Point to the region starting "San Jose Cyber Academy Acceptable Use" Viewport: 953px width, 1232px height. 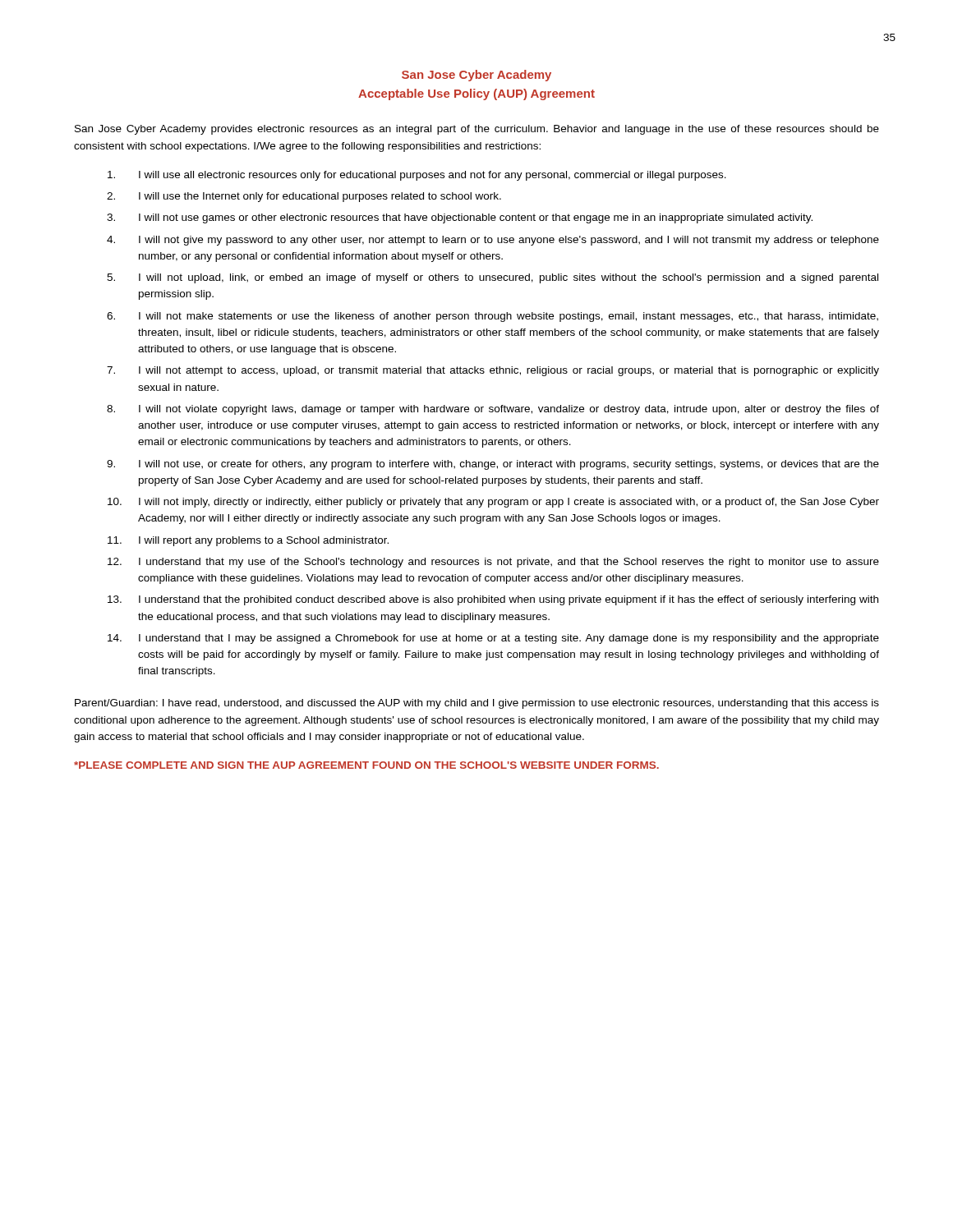coord(476,84)
